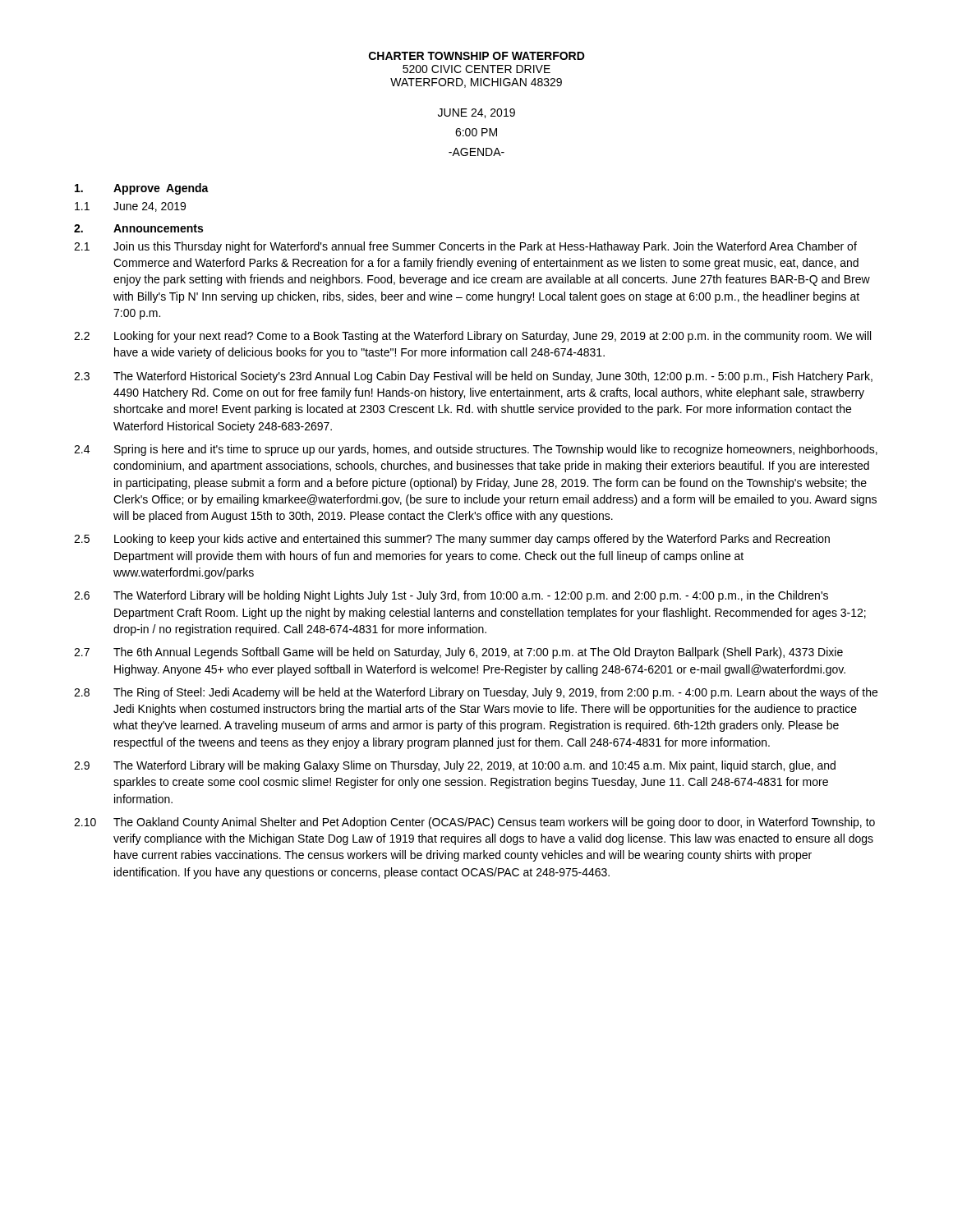This screenshot has width=953, height=1232.
Task: Navigate to the text block starting "2.5 Looking to keep your kids active"
Action: pyautogui.click(x=476, y=556)
